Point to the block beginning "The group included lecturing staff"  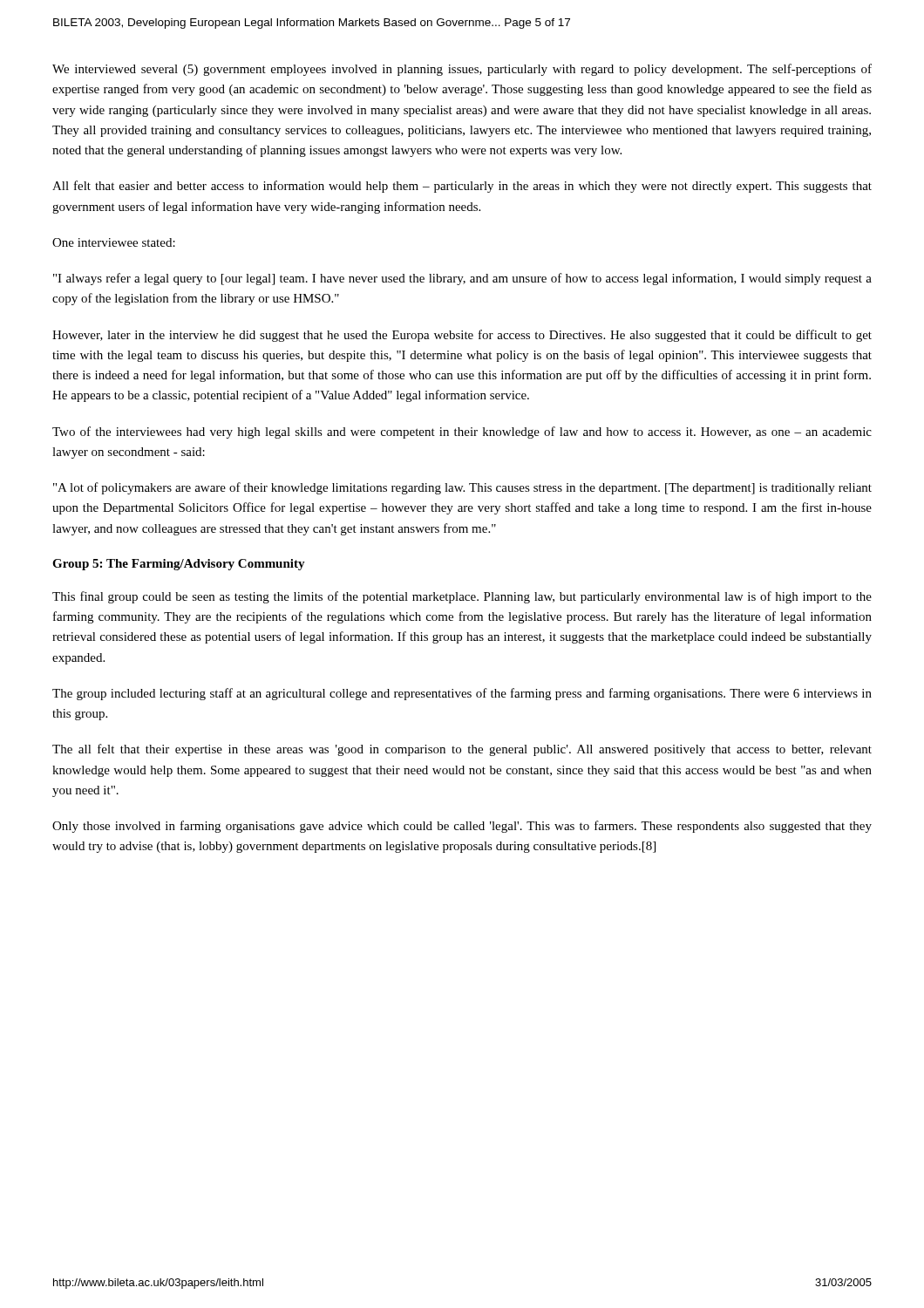[x=462, y=703]
